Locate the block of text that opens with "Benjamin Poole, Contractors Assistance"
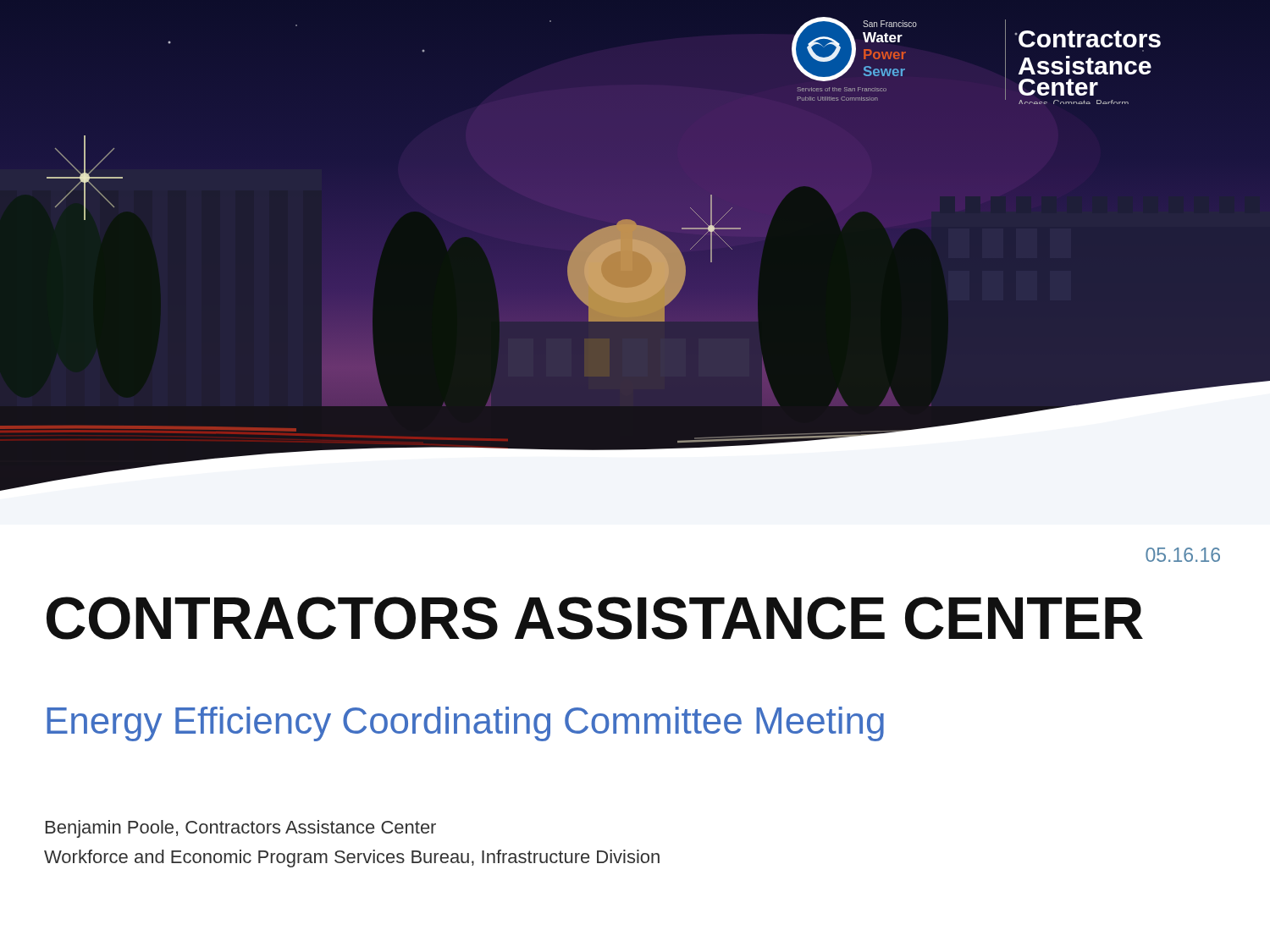Image resolution: width=1270 pixels, height=952 pixels. [x=240, y=827]
